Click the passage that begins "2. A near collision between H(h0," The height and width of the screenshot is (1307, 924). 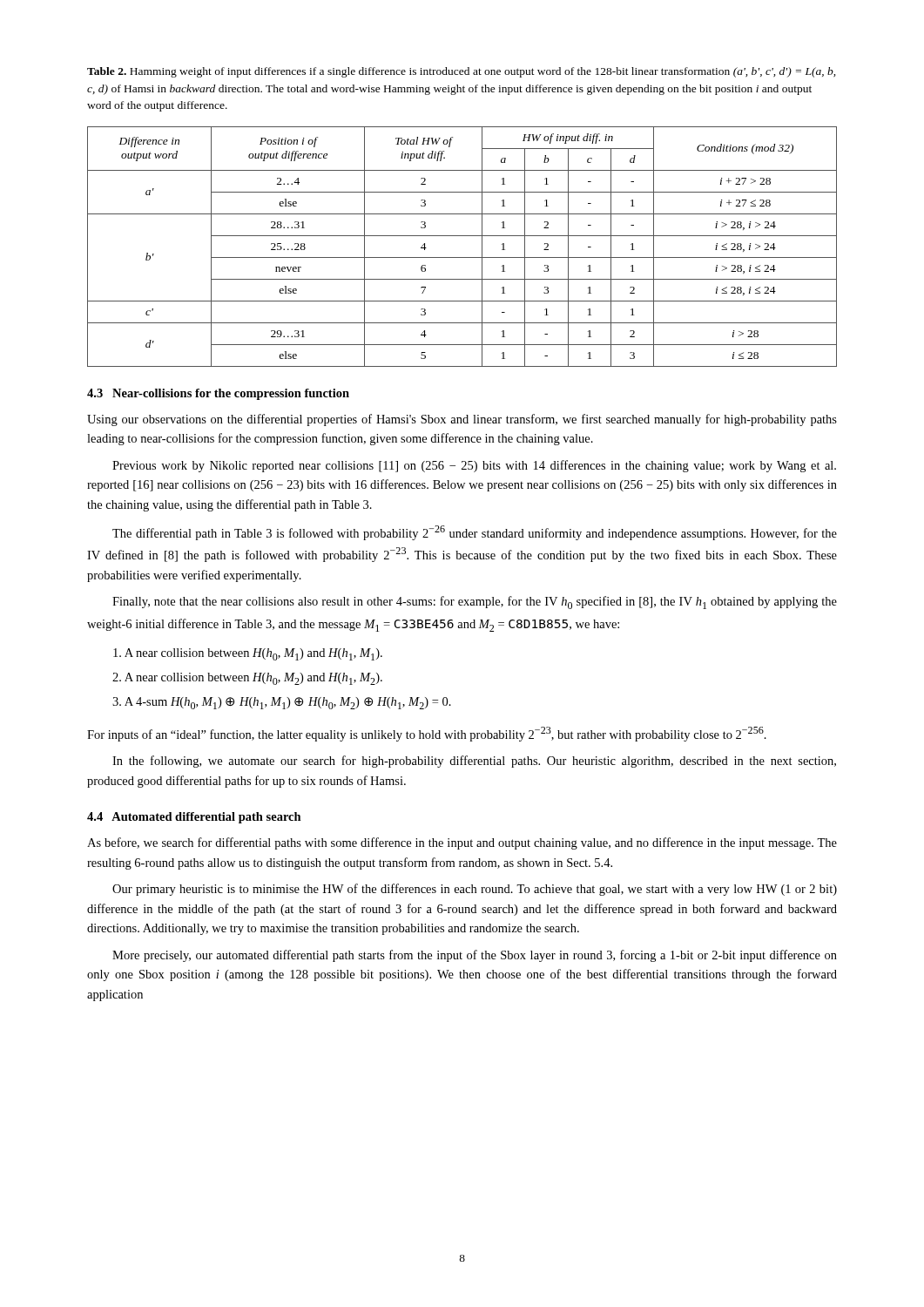(x=248, y=679)
